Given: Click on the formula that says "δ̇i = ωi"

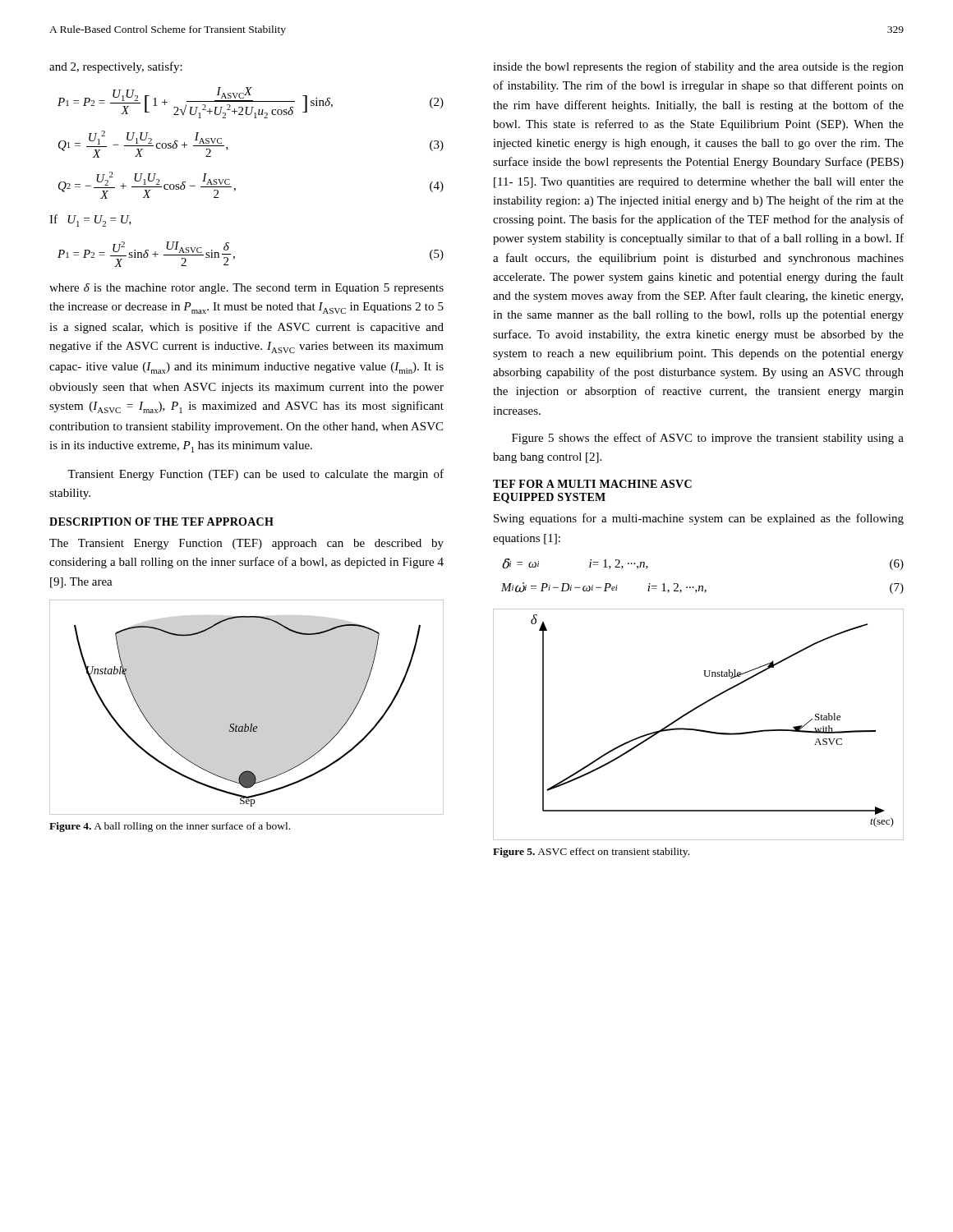Looking at the screenshot, I should pos(533,564).
